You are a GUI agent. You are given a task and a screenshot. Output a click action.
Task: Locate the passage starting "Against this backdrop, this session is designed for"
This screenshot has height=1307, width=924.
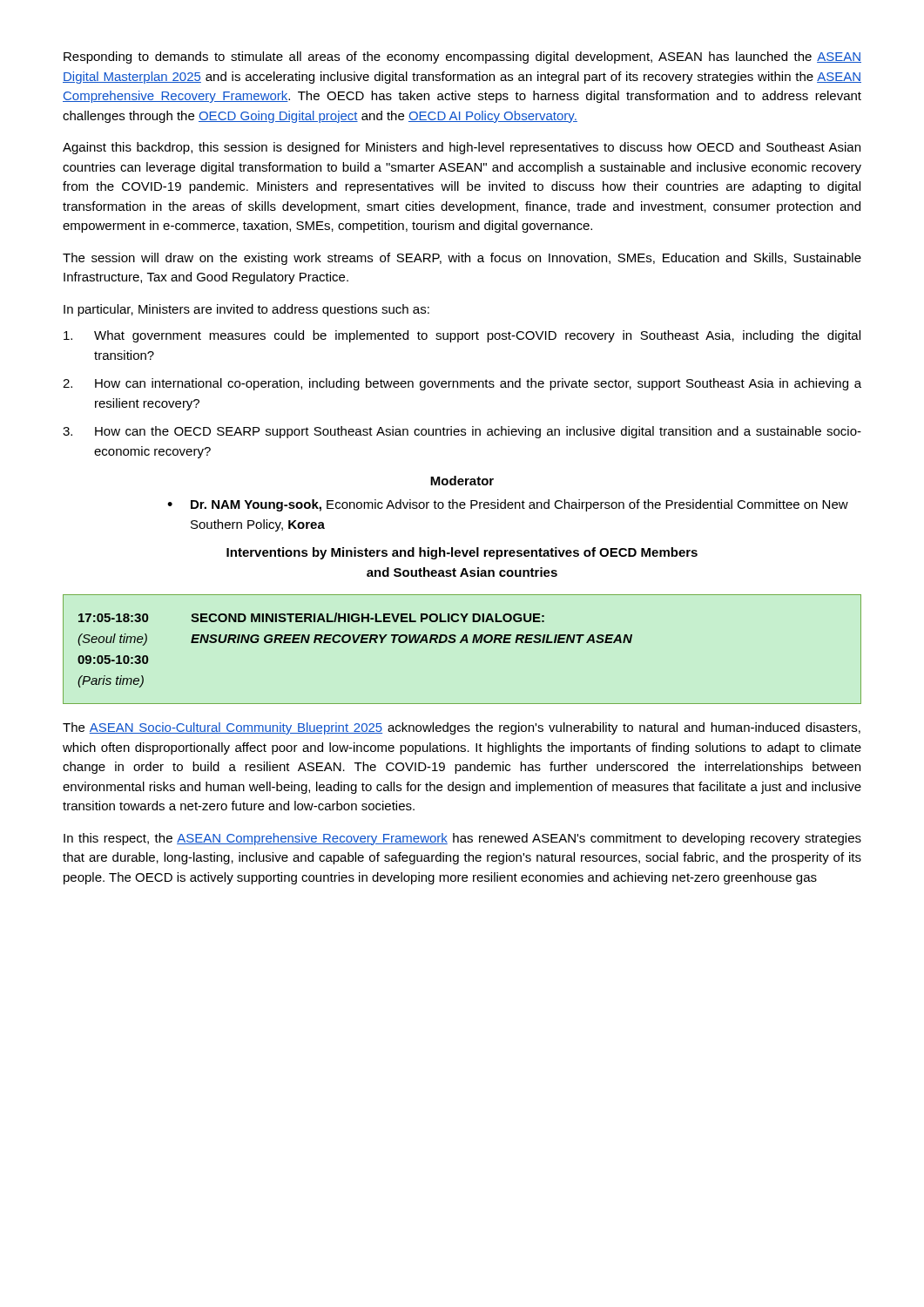[x=462, y=186]
